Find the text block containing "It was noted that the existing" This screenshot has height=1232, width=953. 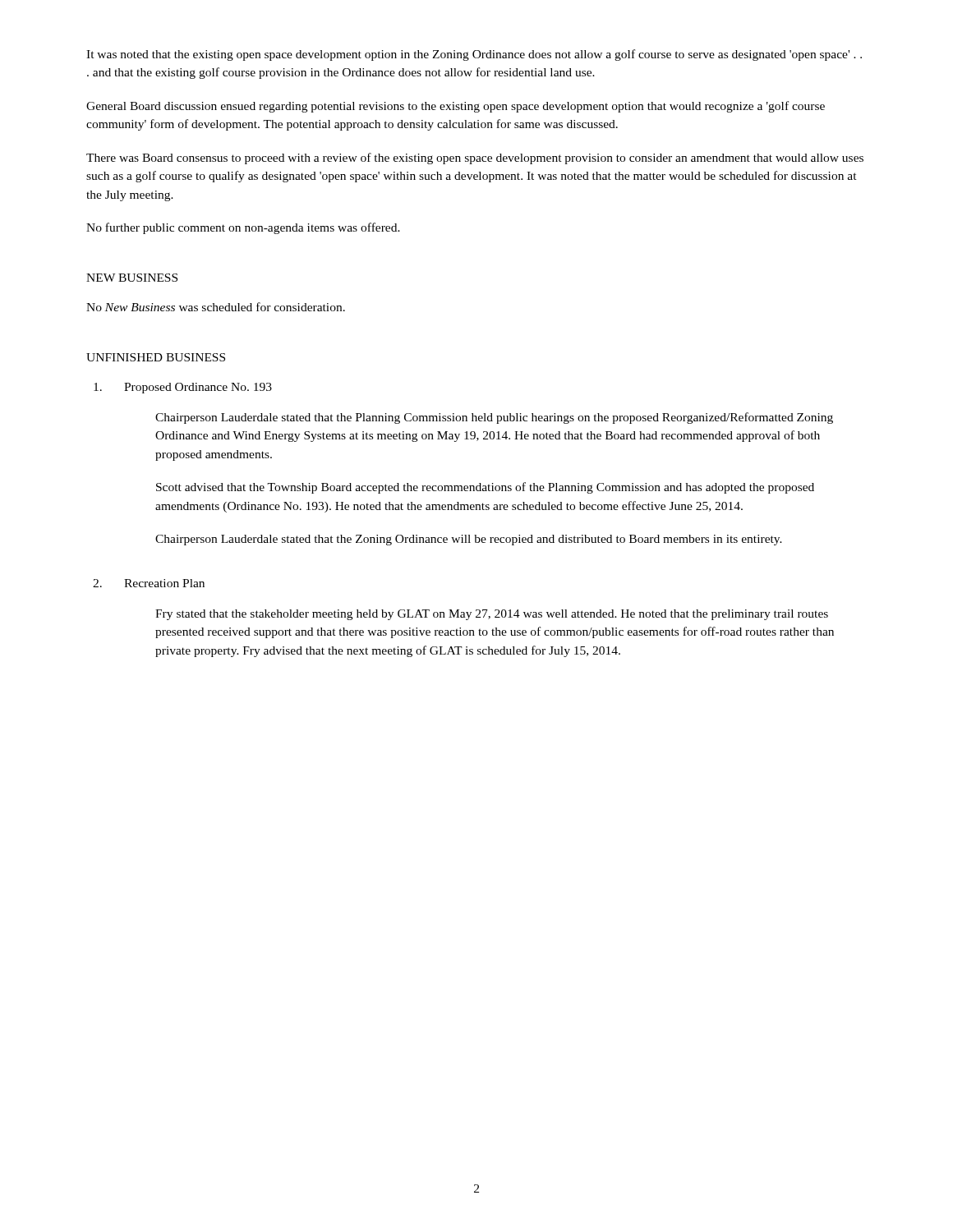(475, 63)
